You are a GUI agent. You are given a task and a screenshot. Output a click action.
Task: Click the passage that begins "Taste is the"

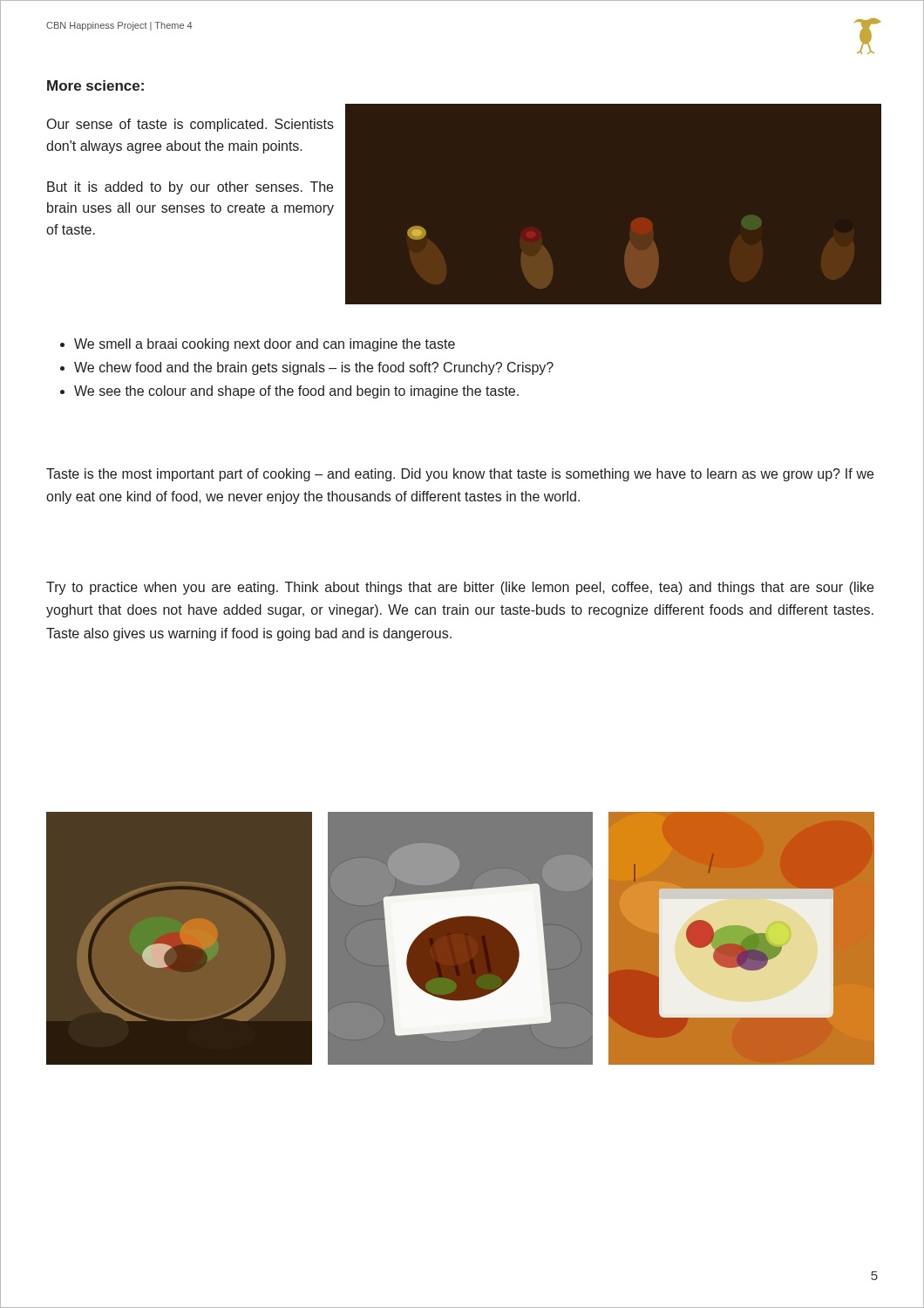click(460, 485)
